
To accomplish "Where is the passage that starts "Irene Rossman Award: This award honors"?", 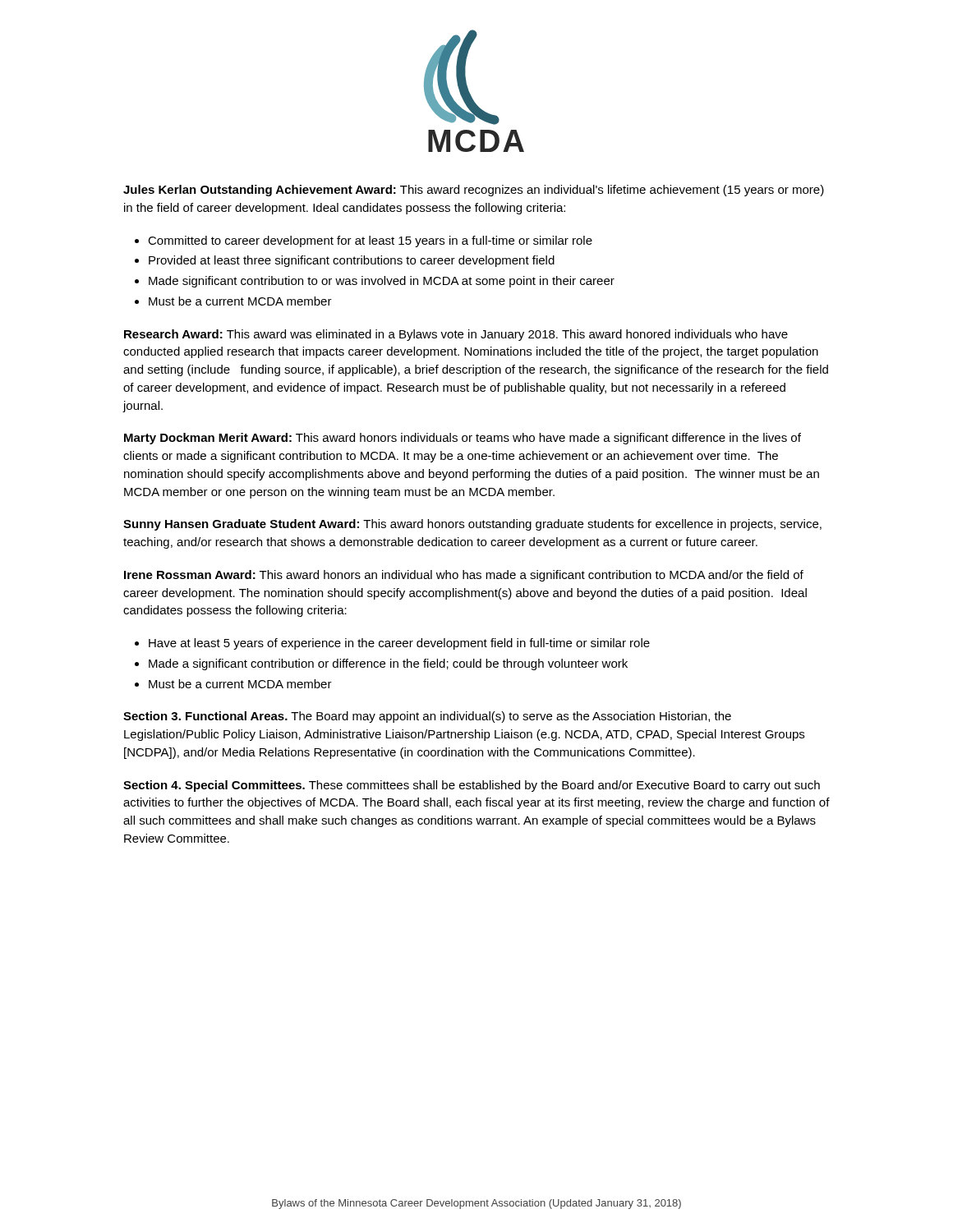I will pos(476,593).
